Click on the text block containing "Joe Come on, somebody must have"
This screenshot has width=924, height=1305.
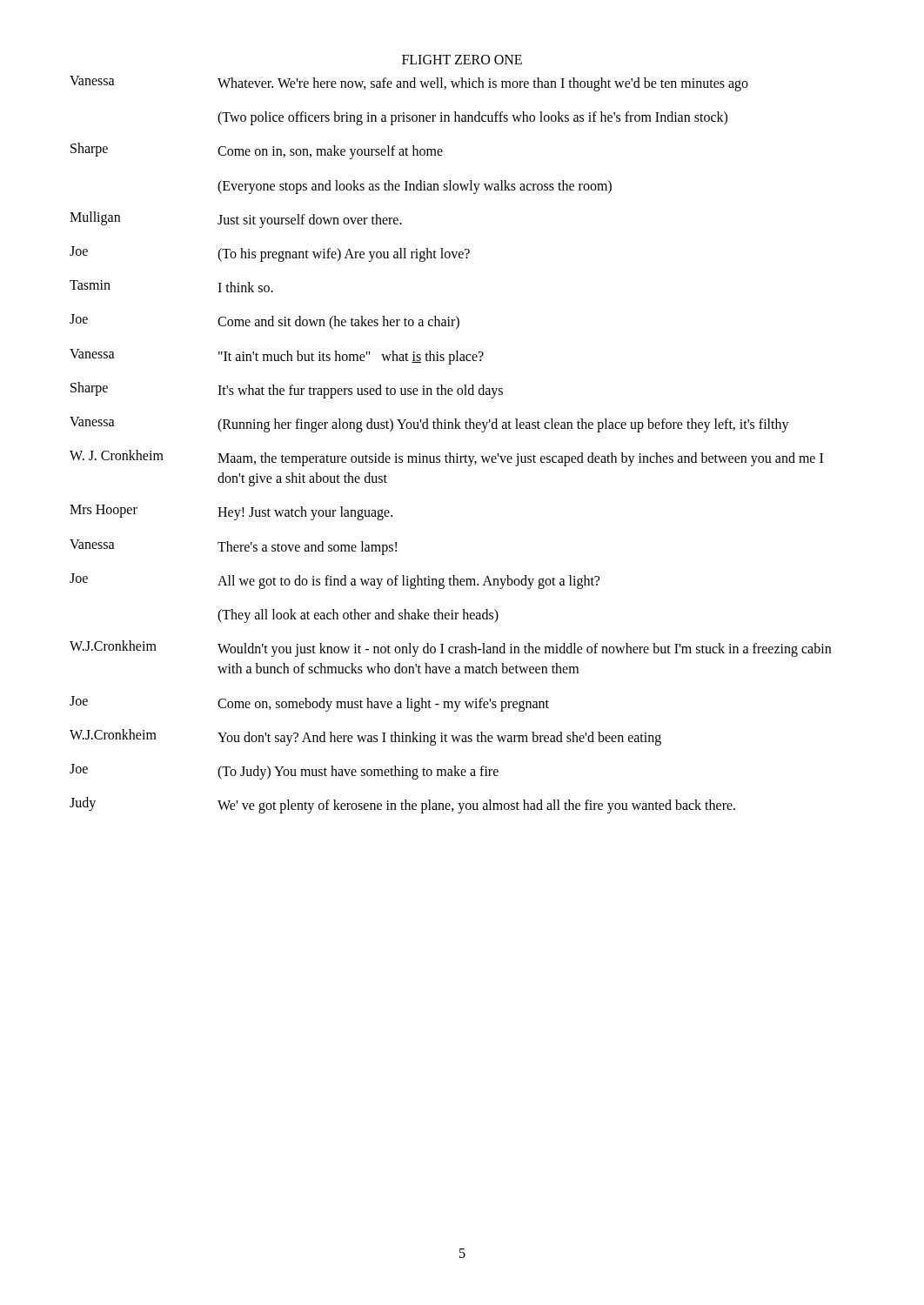pyautogui.click(x=462, y=703)
